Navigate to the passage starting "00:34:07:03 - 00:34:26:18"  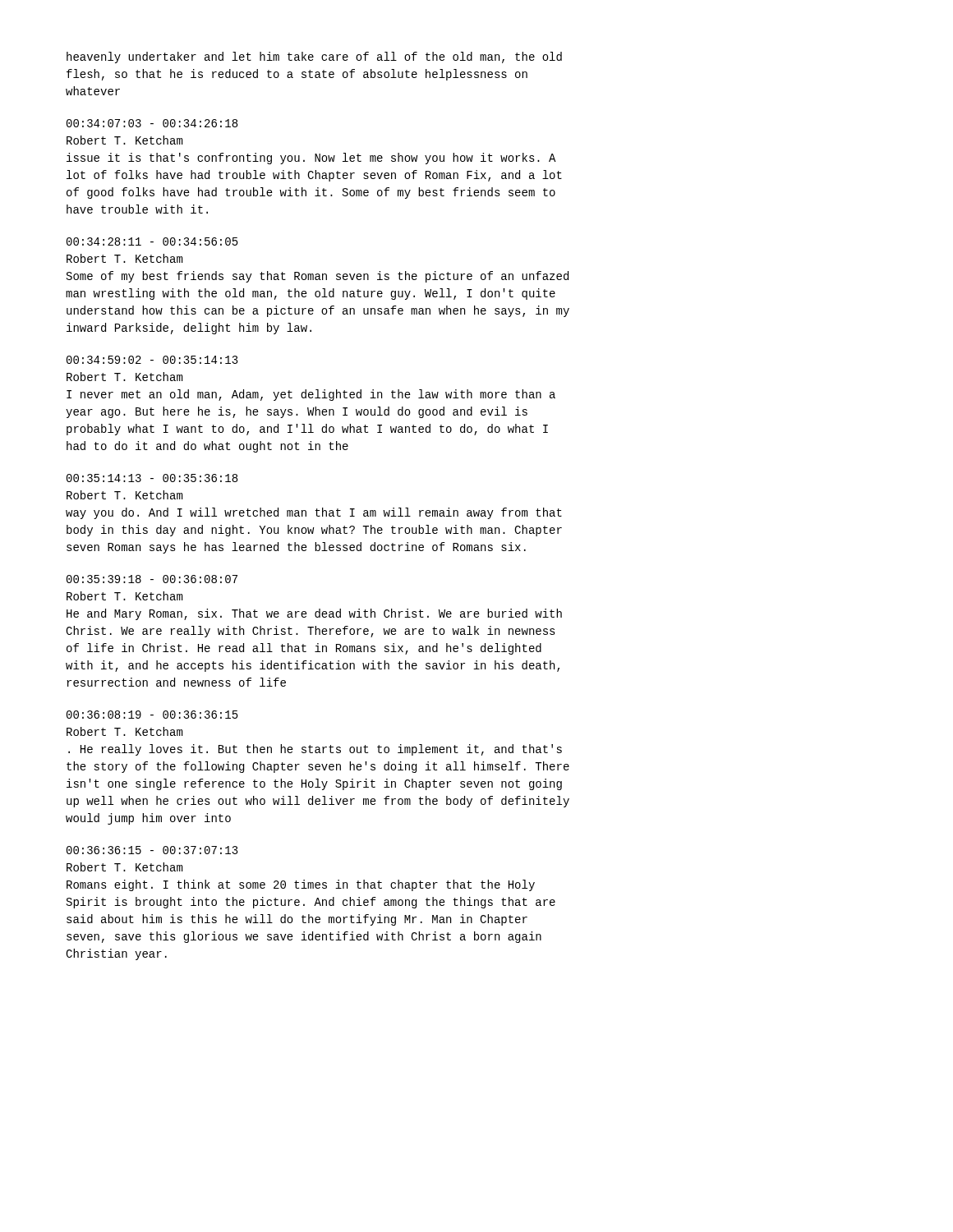coord(314,167)
